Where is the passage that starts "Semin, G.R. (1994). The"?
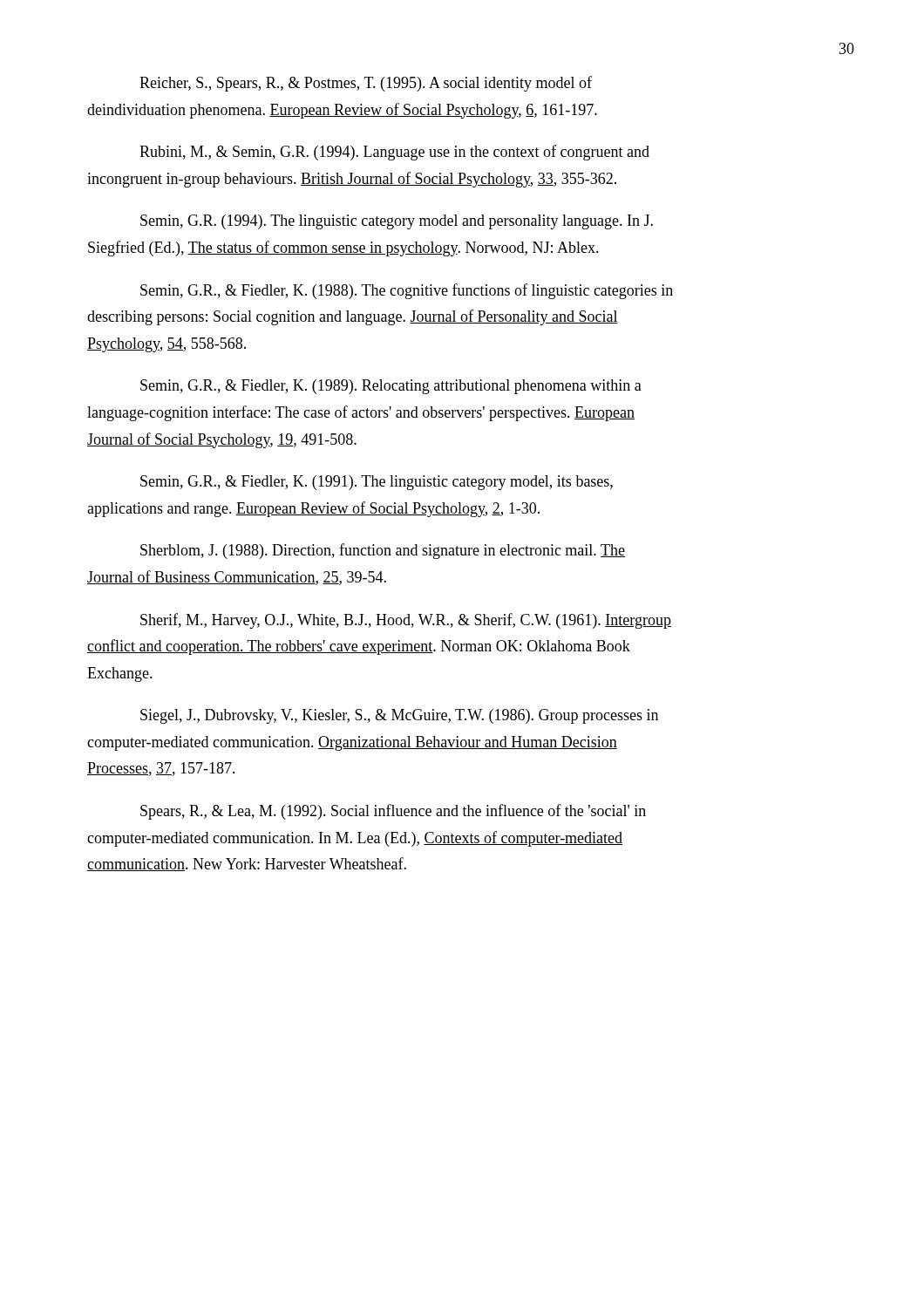This screenshot has width=924, height=1308. point(471,235)
